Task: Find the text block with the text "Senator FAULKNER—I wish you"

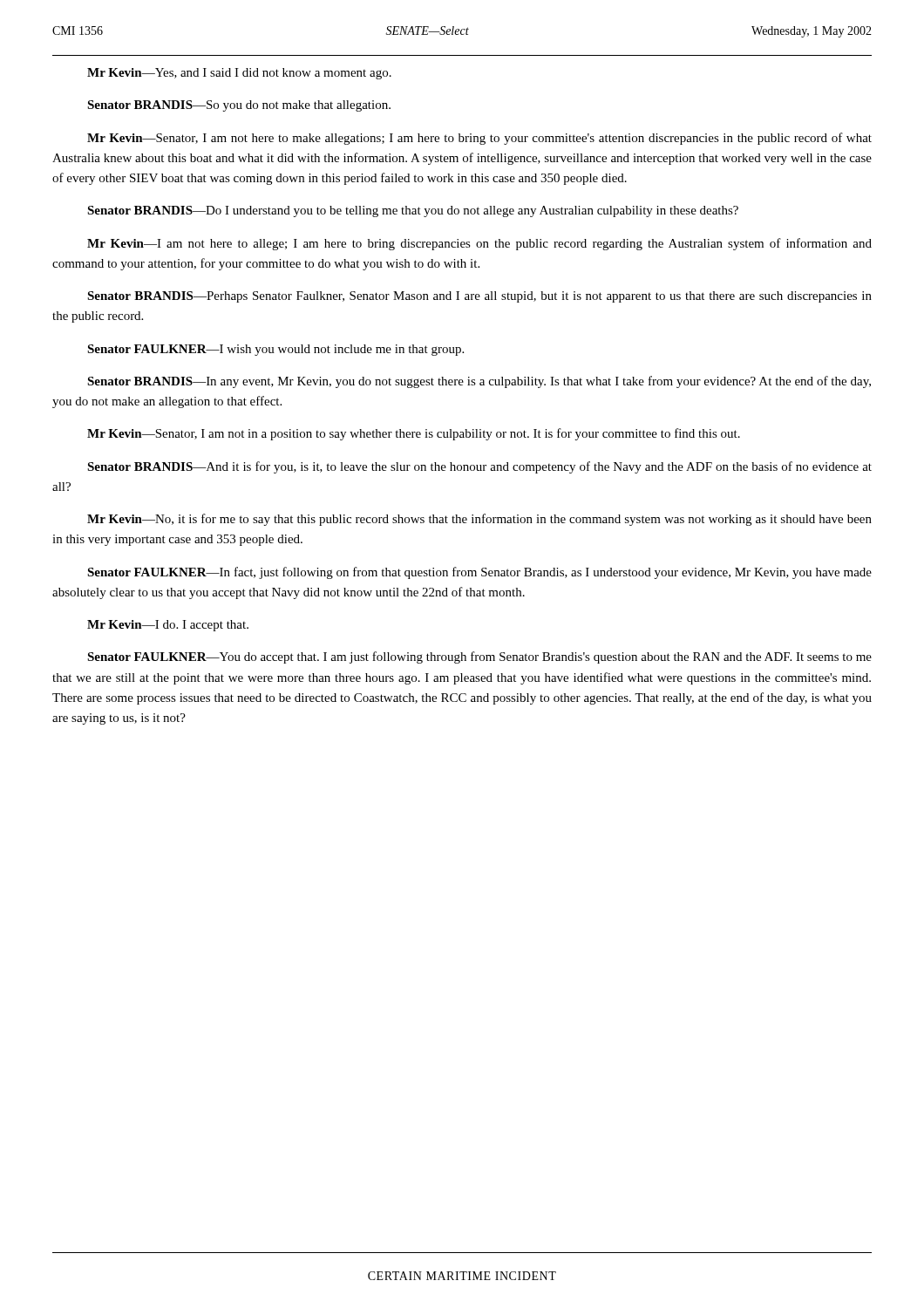Action: [276, 348]
